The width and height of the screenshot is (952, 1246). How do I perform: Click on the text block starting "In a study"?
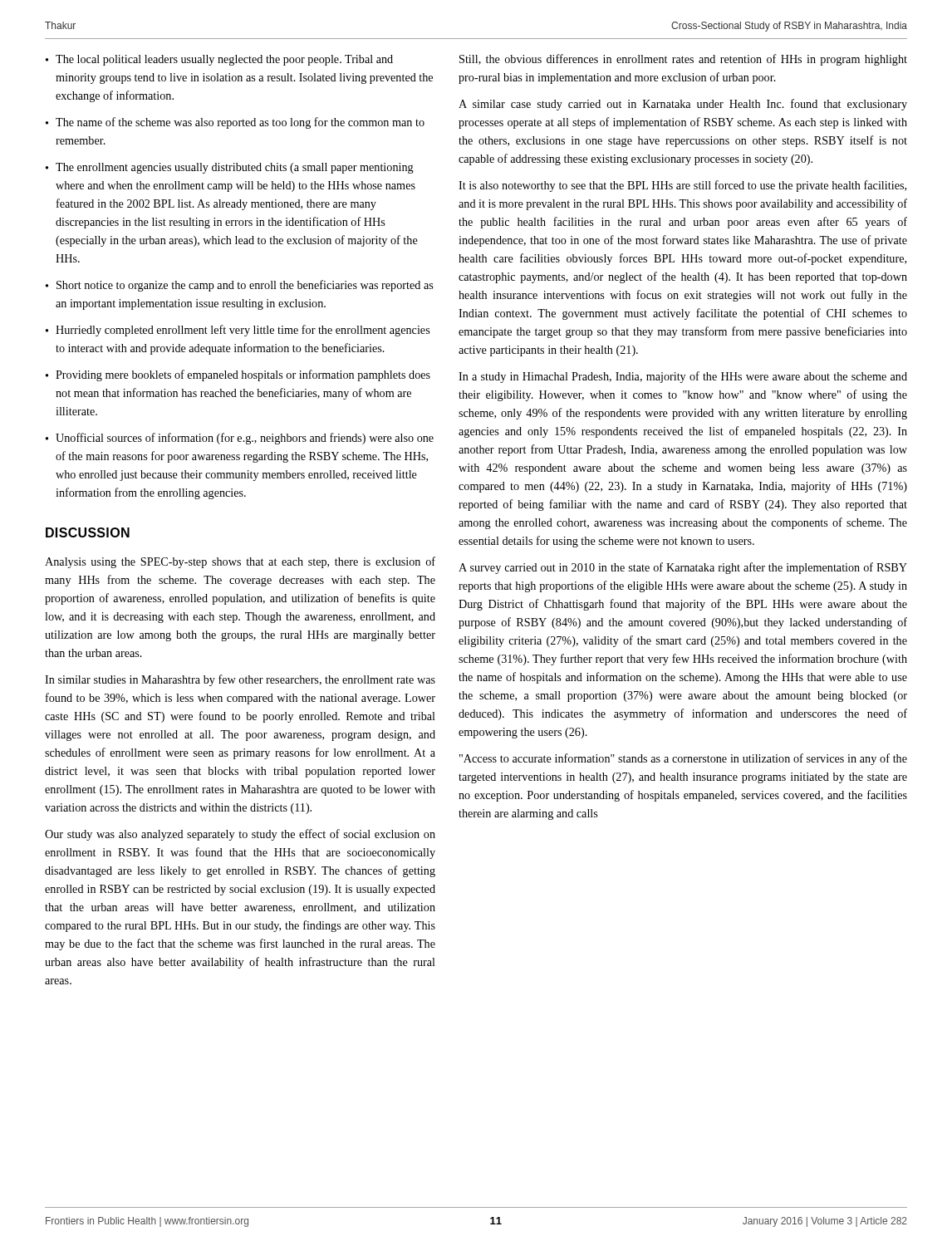683,459
